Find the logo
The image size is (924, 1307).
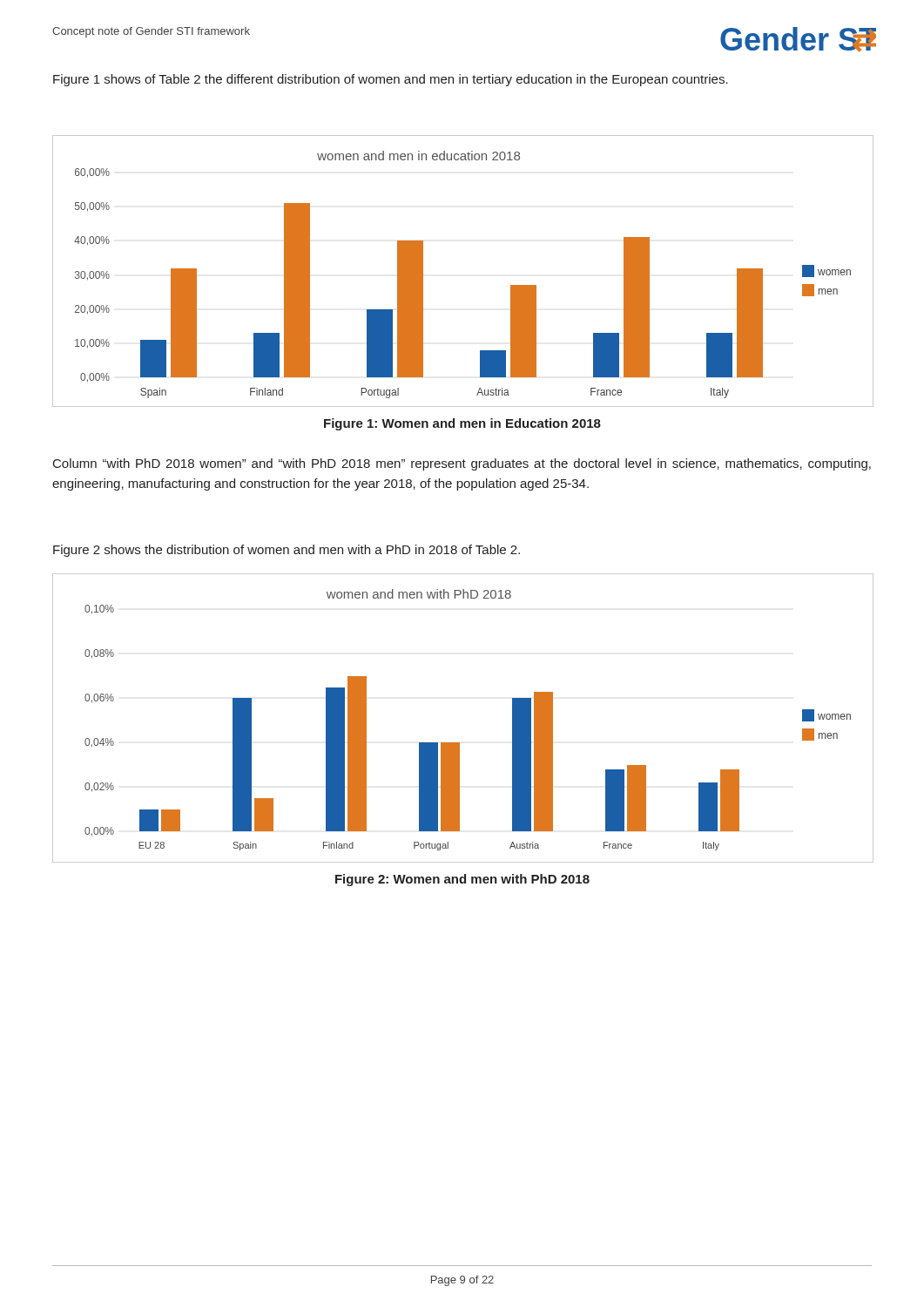(x=798, y=39)
